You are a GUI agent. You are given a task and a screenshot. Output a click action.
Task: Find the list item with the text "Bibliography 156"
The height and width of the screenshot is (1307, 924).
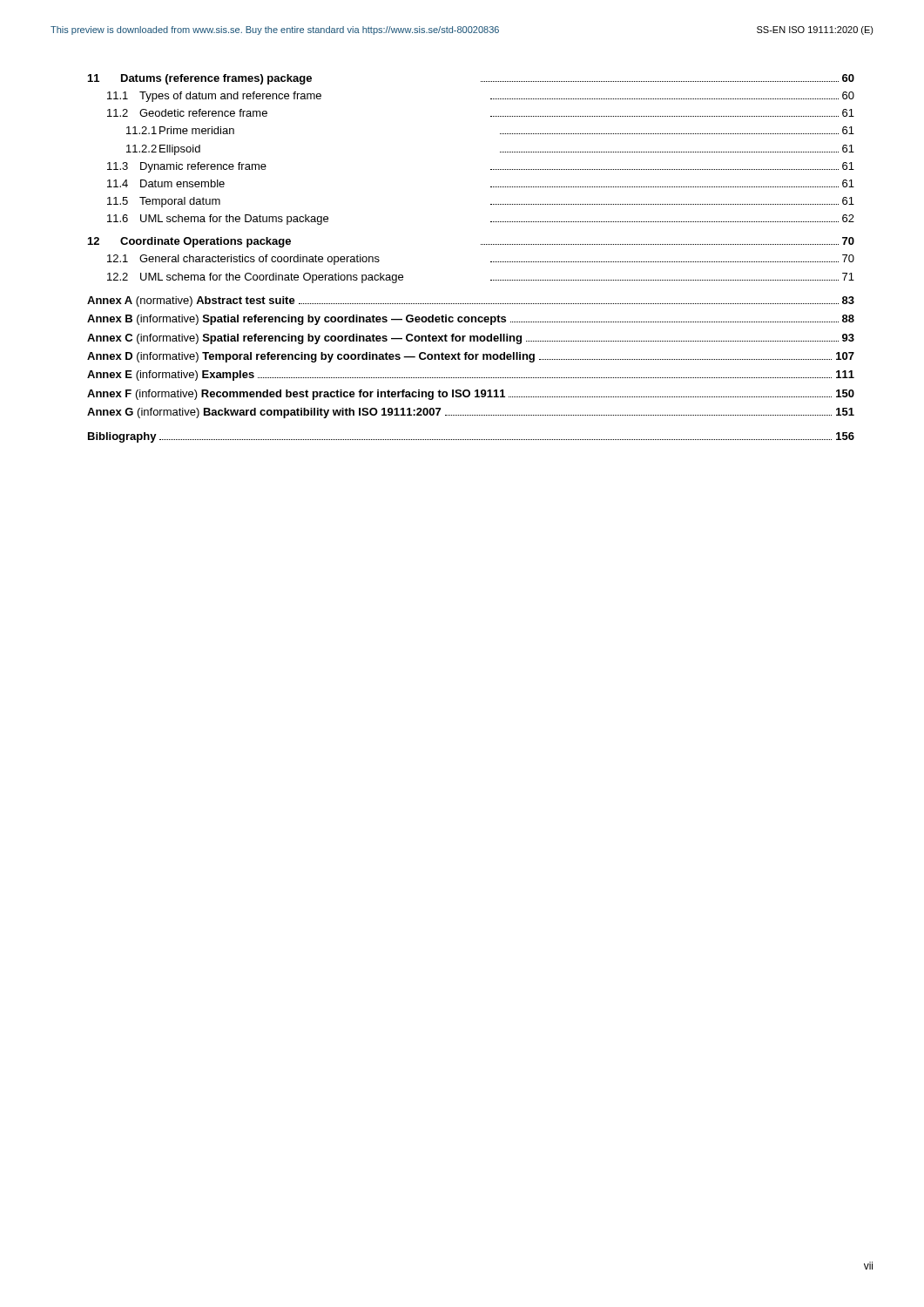pos(471,436)
